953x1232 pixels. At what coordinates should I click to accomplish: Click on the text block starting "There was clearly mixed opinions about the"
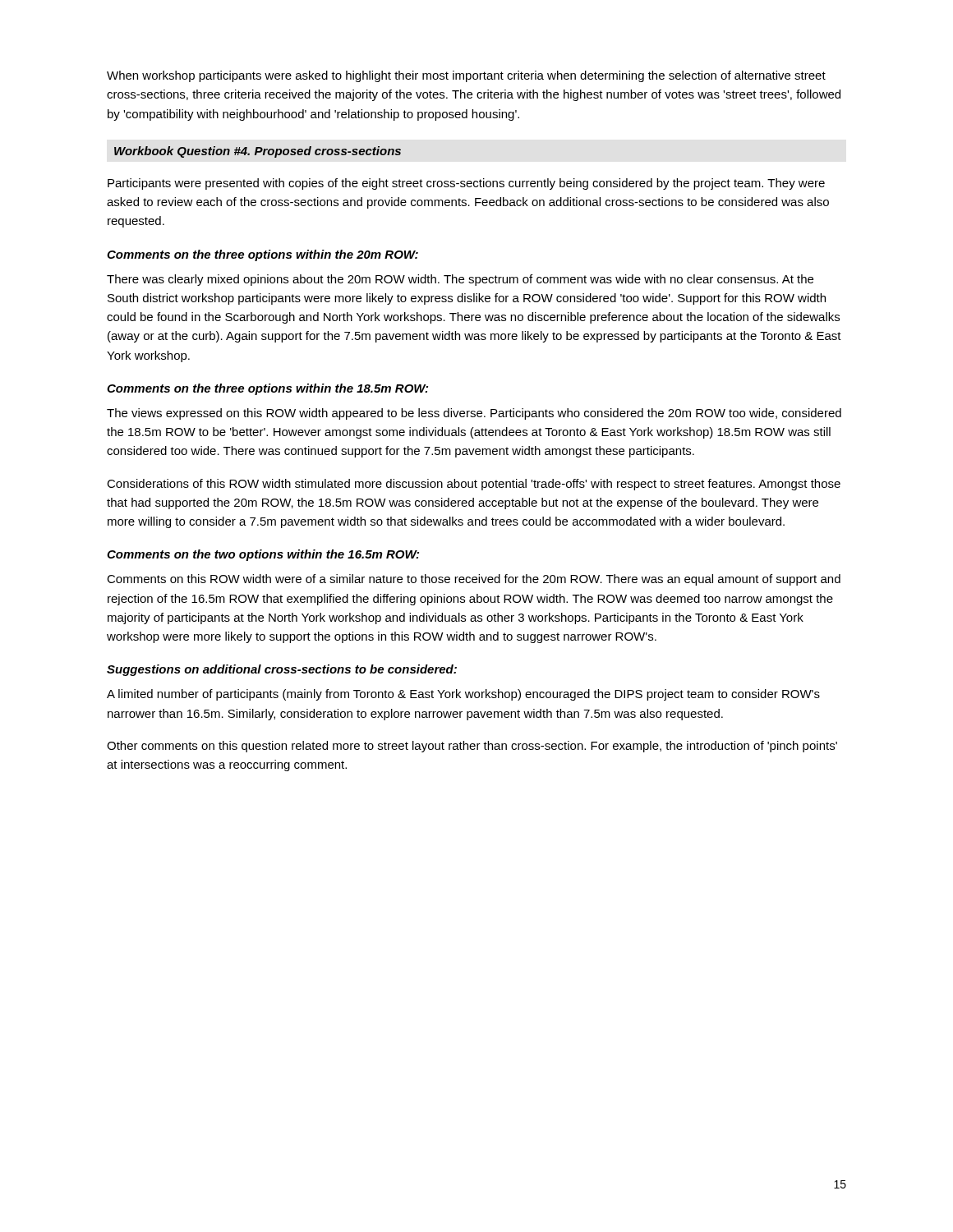[x=474, y=317]
